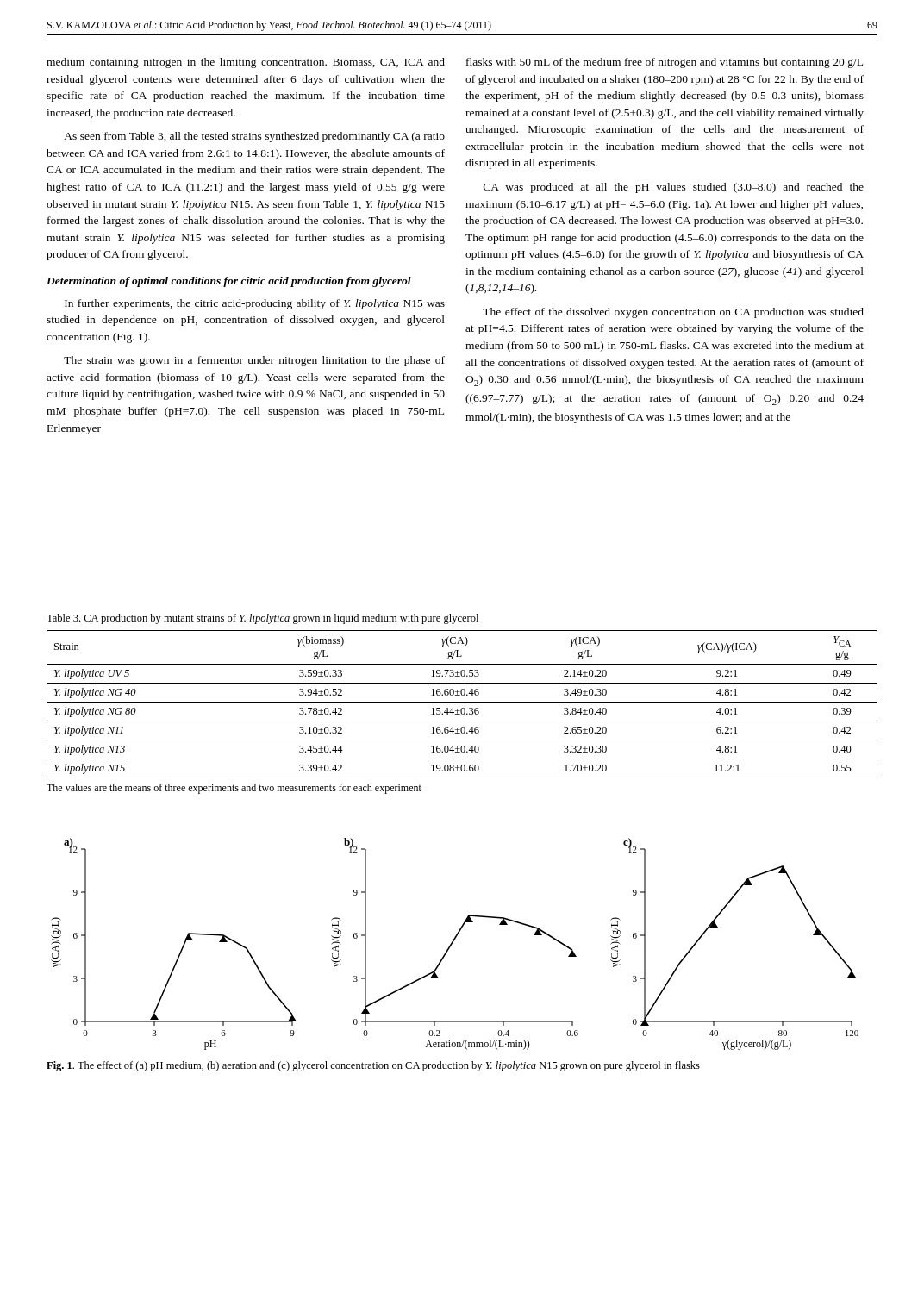Select the text starting "medium containing nitrogen in the limiting concentration. Biomass,"

click(246, 158)
